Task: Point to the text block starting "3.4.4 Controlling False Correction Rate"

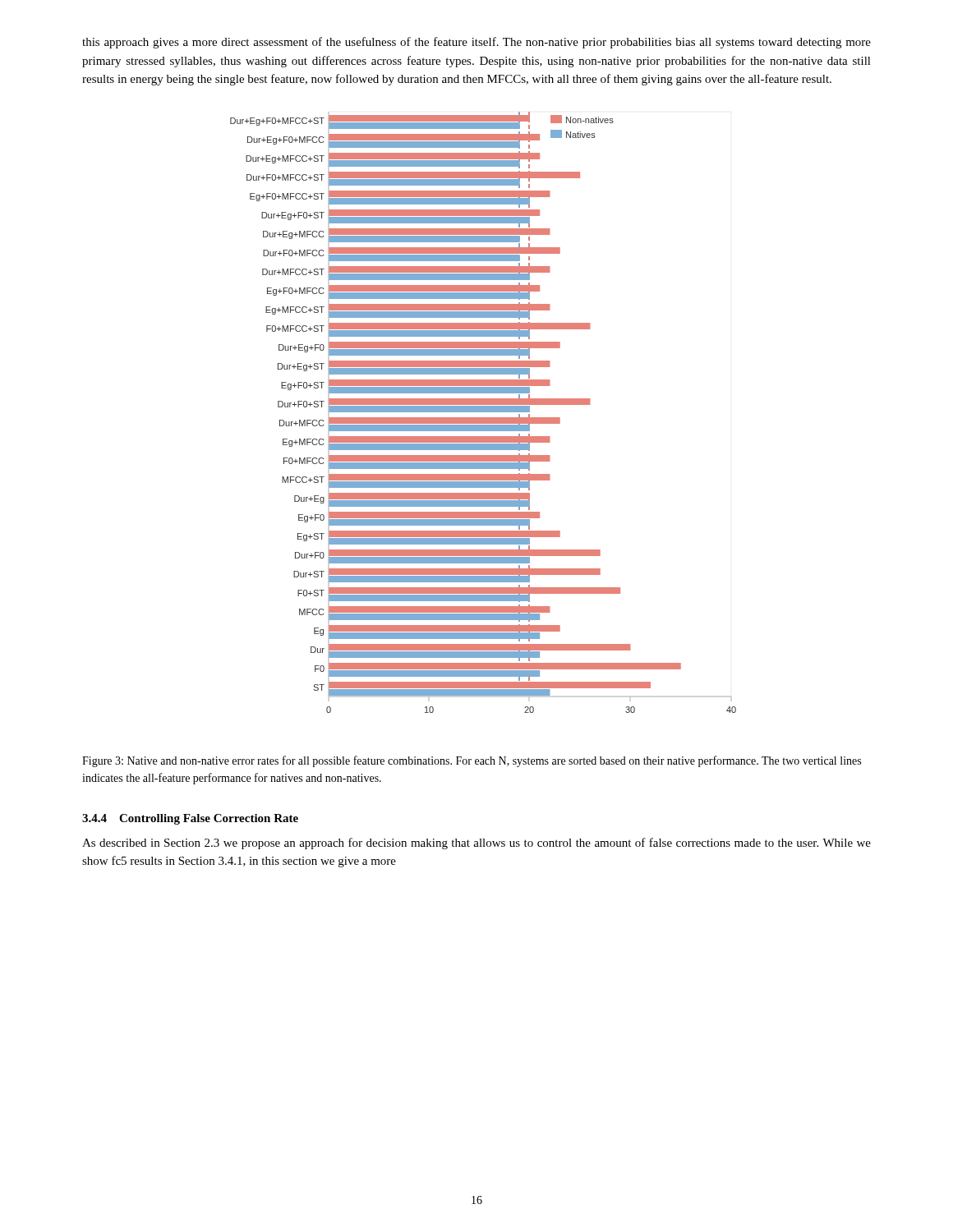Action: click(x=190, y=818)
